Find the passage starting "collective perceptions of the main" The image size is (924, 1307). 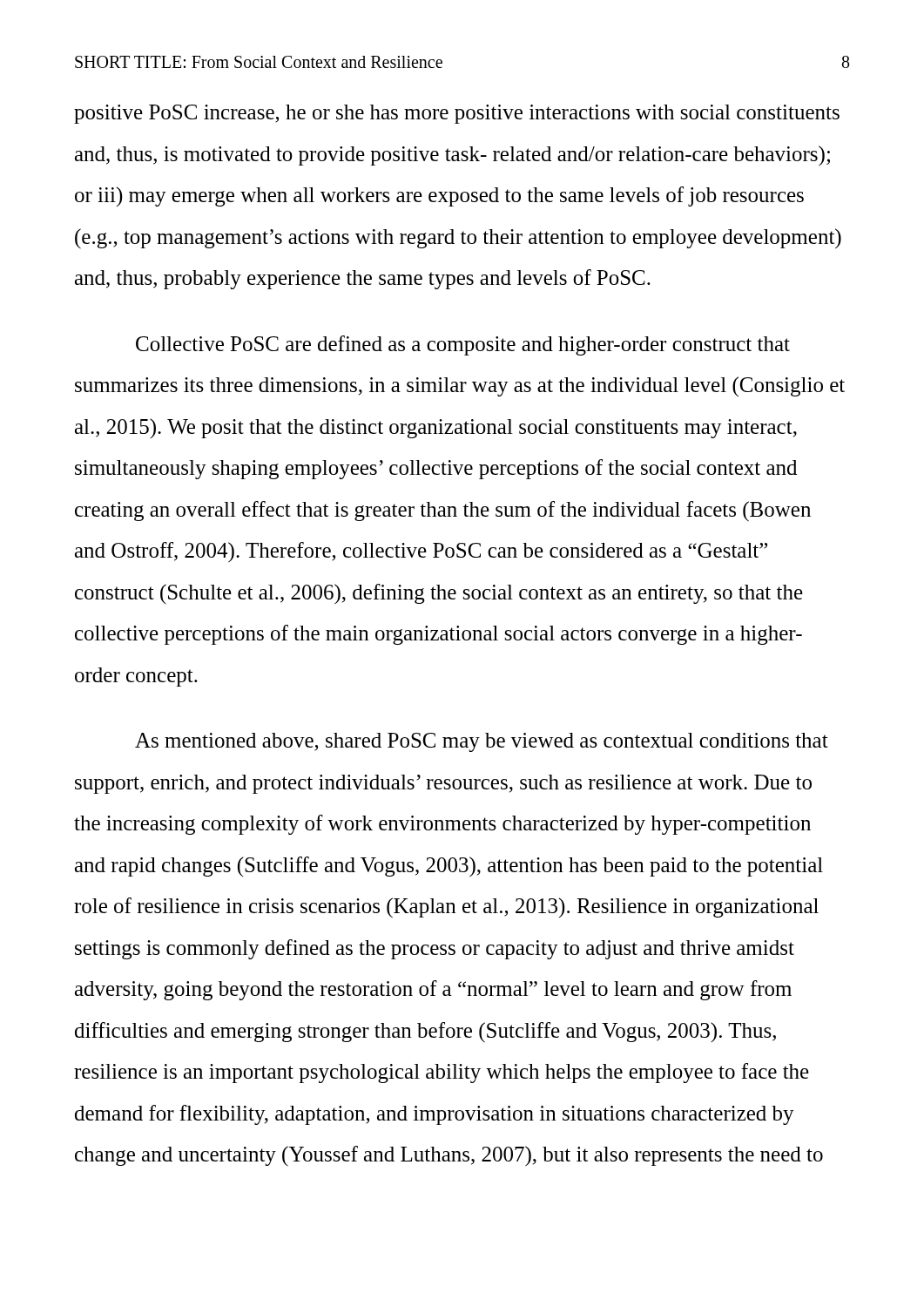(438, 633)
